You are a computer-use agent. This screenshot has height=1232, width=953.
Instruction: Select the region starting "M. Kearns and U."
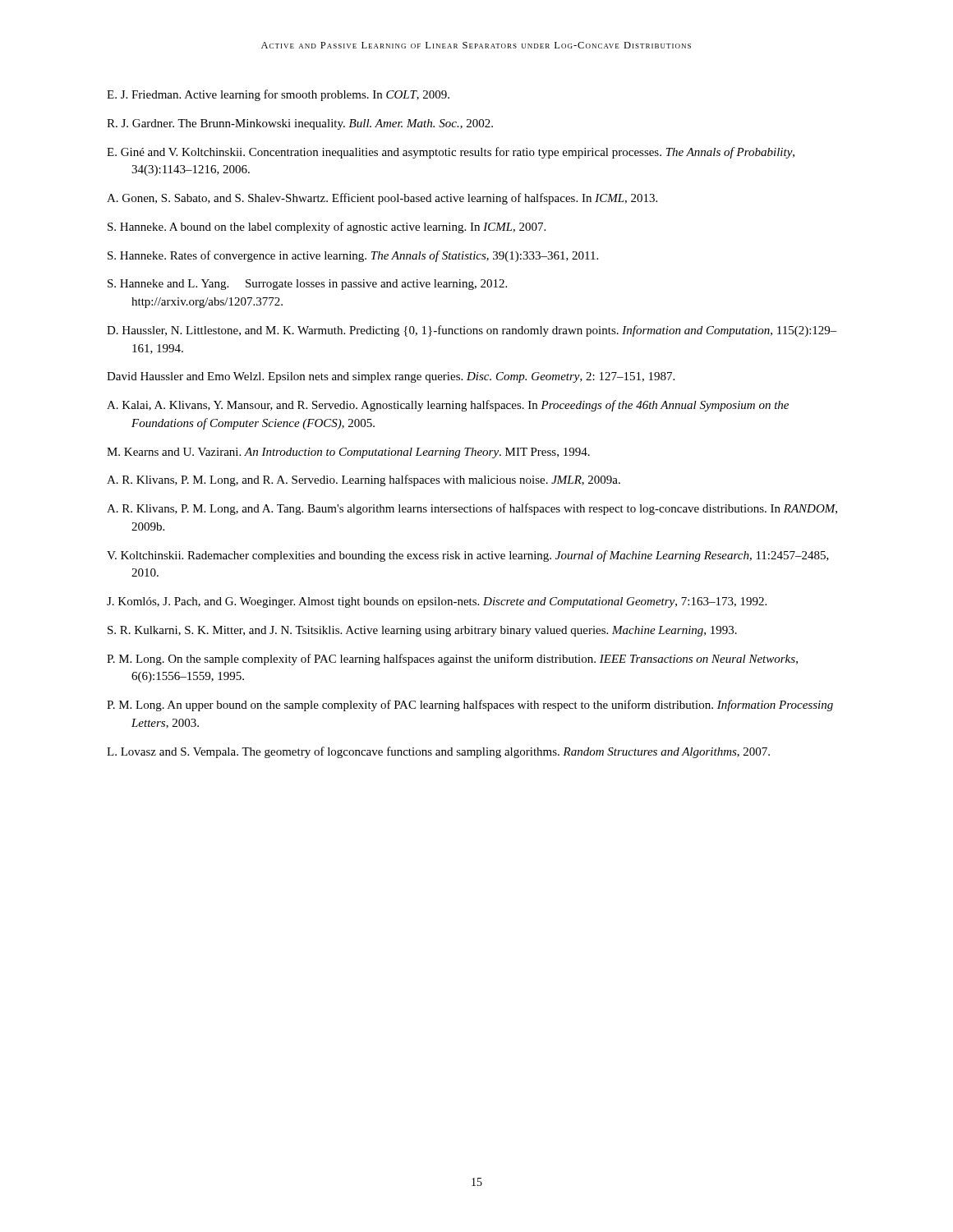pyautogui.click(x=349, y=451)
